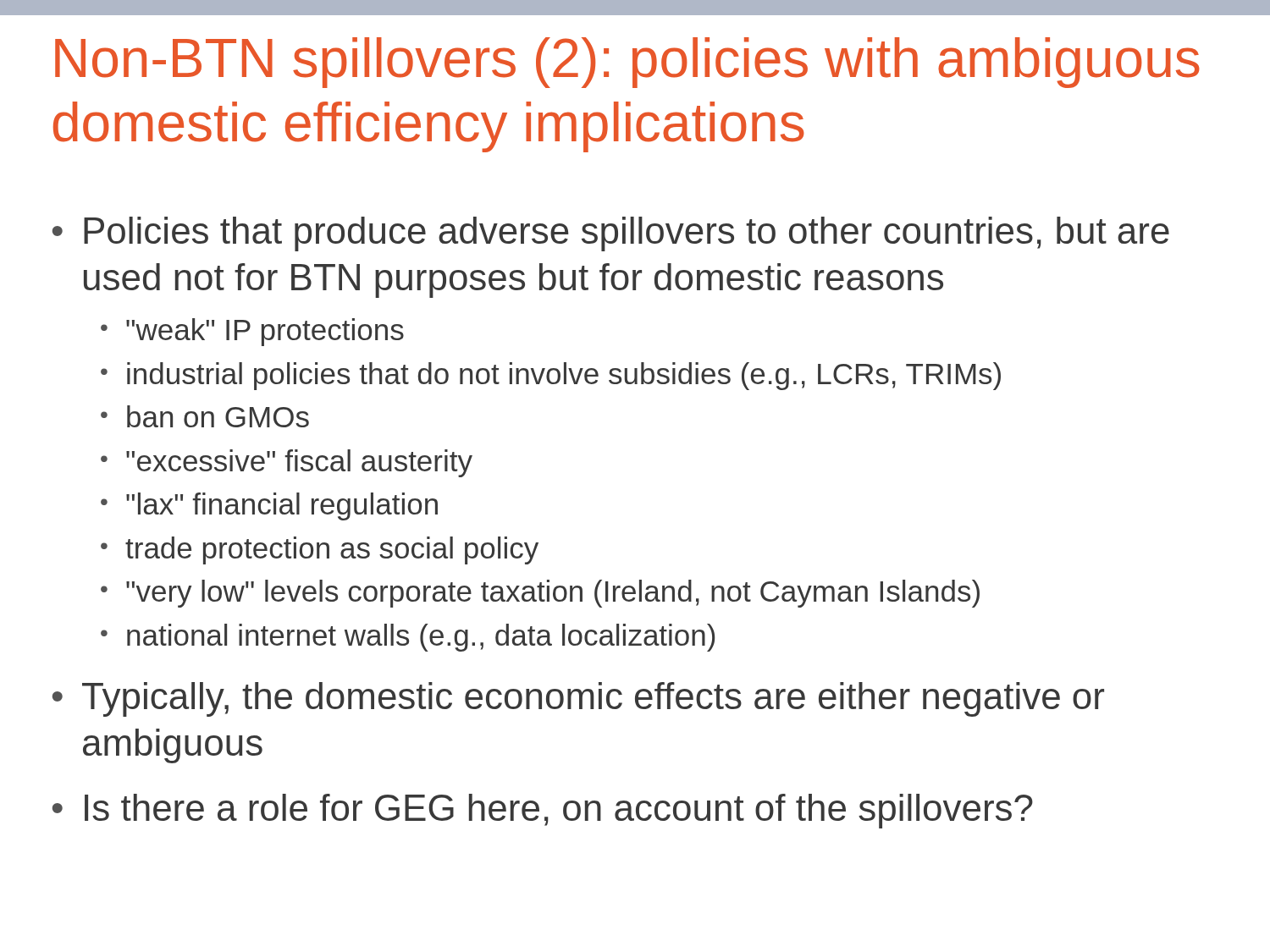Locate the block of text that opens with "• trade protection as social"
The image size is (1270, 952).
coord(319,548)
